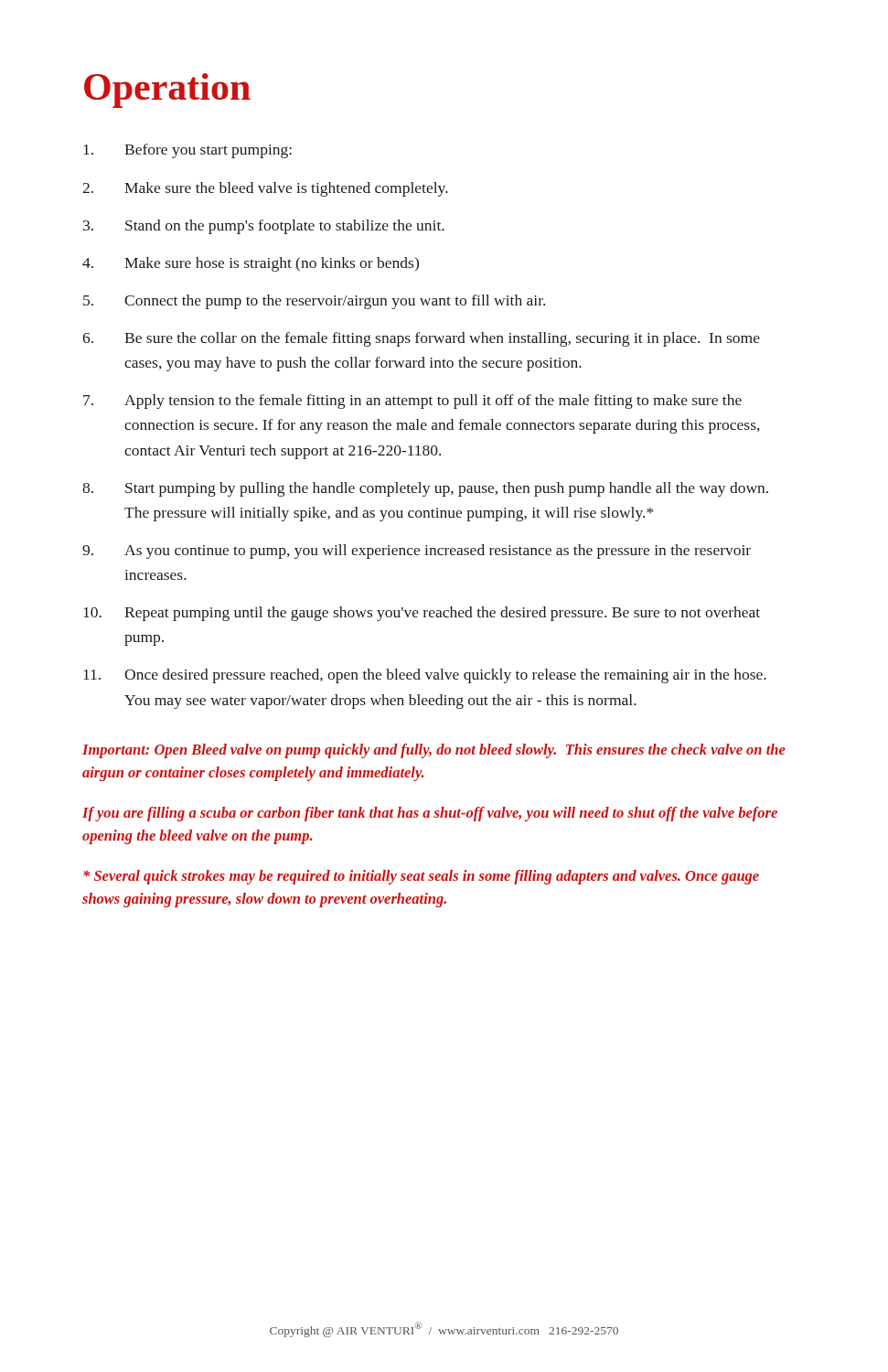Find the list item containing "3. Stand on the pump's footplate to stabilize"

tap(439, 225)
